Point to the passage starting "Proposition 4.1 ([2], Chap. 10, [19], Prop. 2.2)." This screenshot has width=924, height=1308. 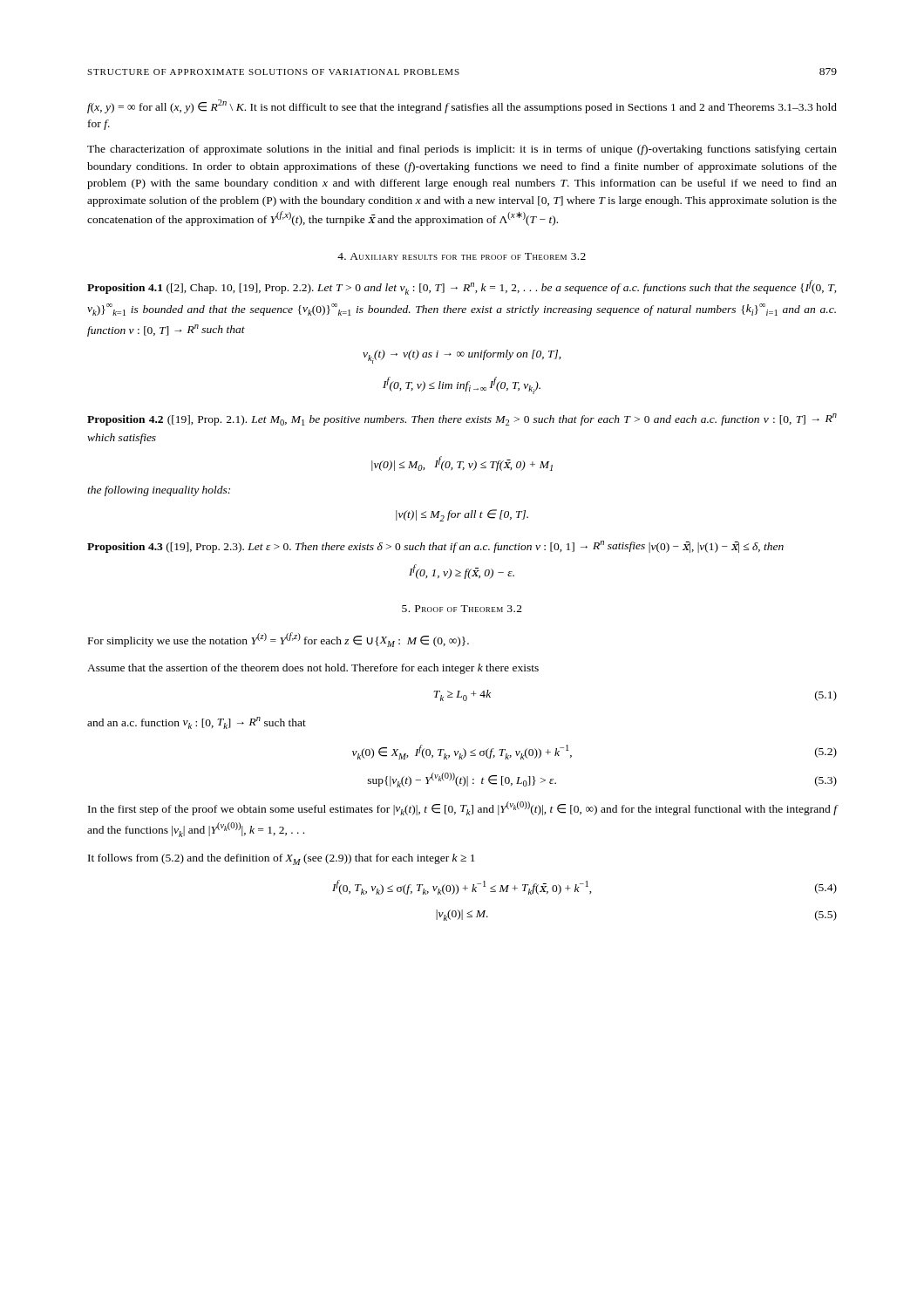point(462,307)
